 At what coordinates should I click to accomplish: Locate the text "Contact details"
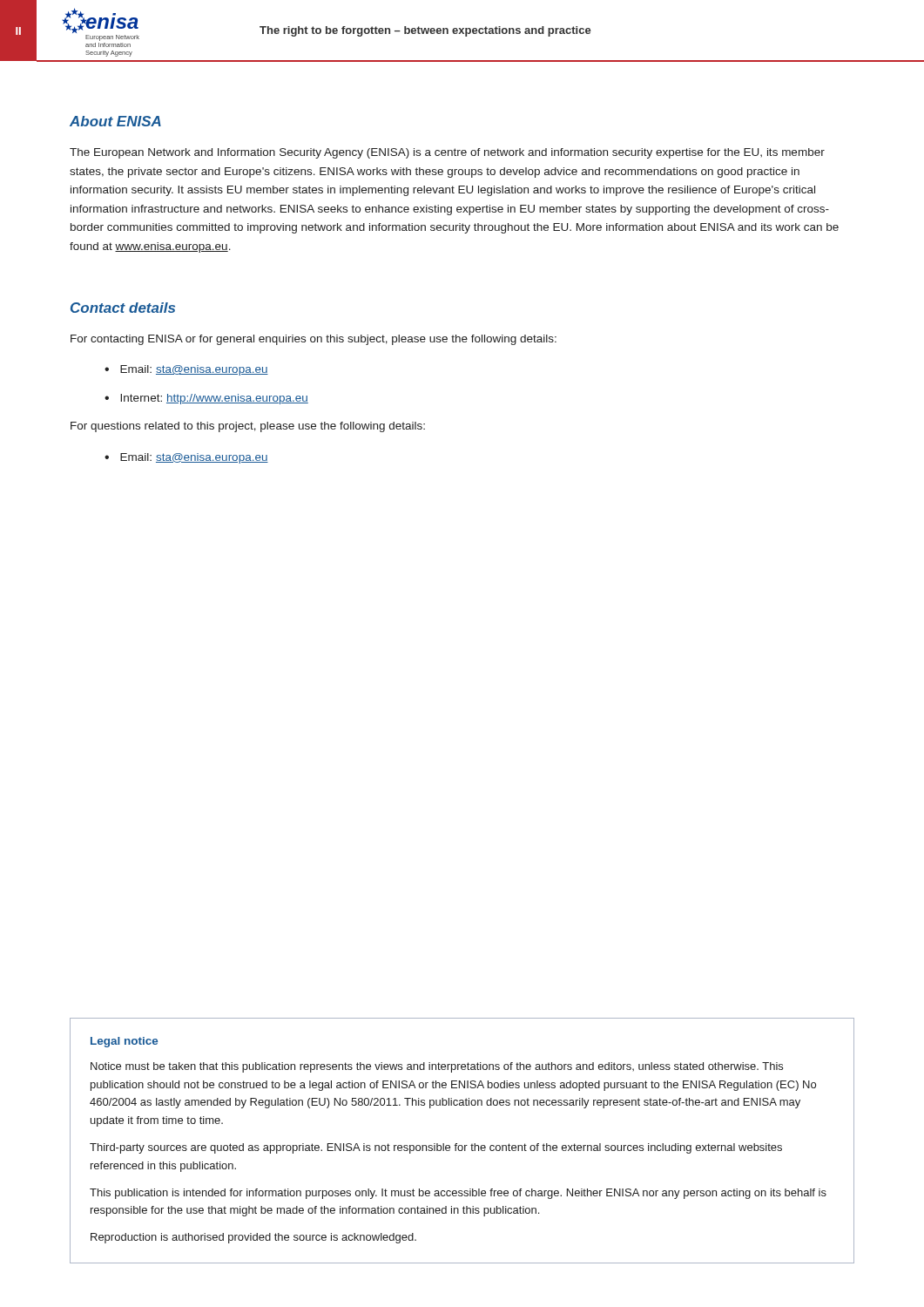(x=123, y=308)
